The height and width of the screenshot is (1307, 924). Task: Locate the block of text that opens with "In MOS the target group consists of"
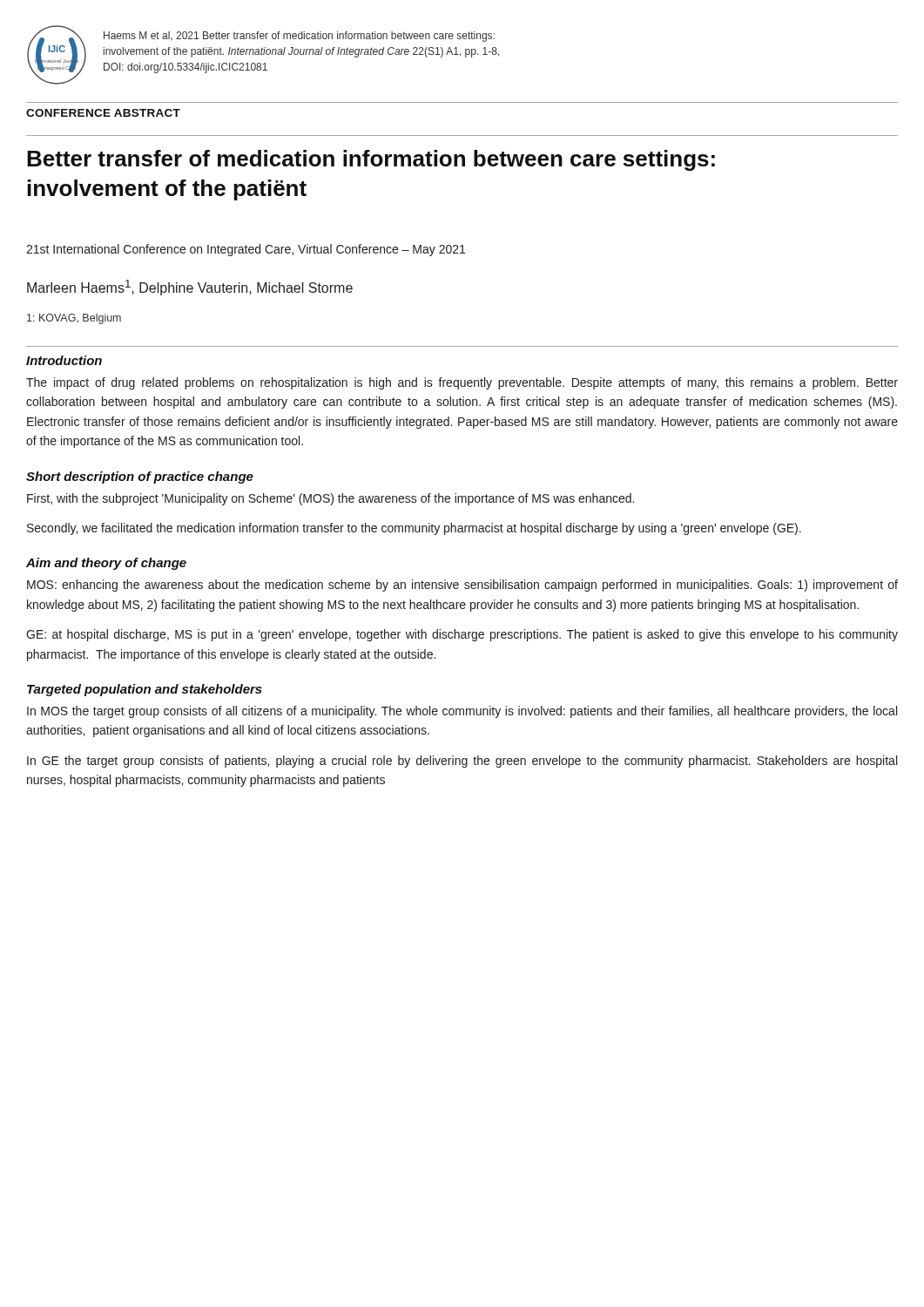pyautogui.click(x=462, y=721)
